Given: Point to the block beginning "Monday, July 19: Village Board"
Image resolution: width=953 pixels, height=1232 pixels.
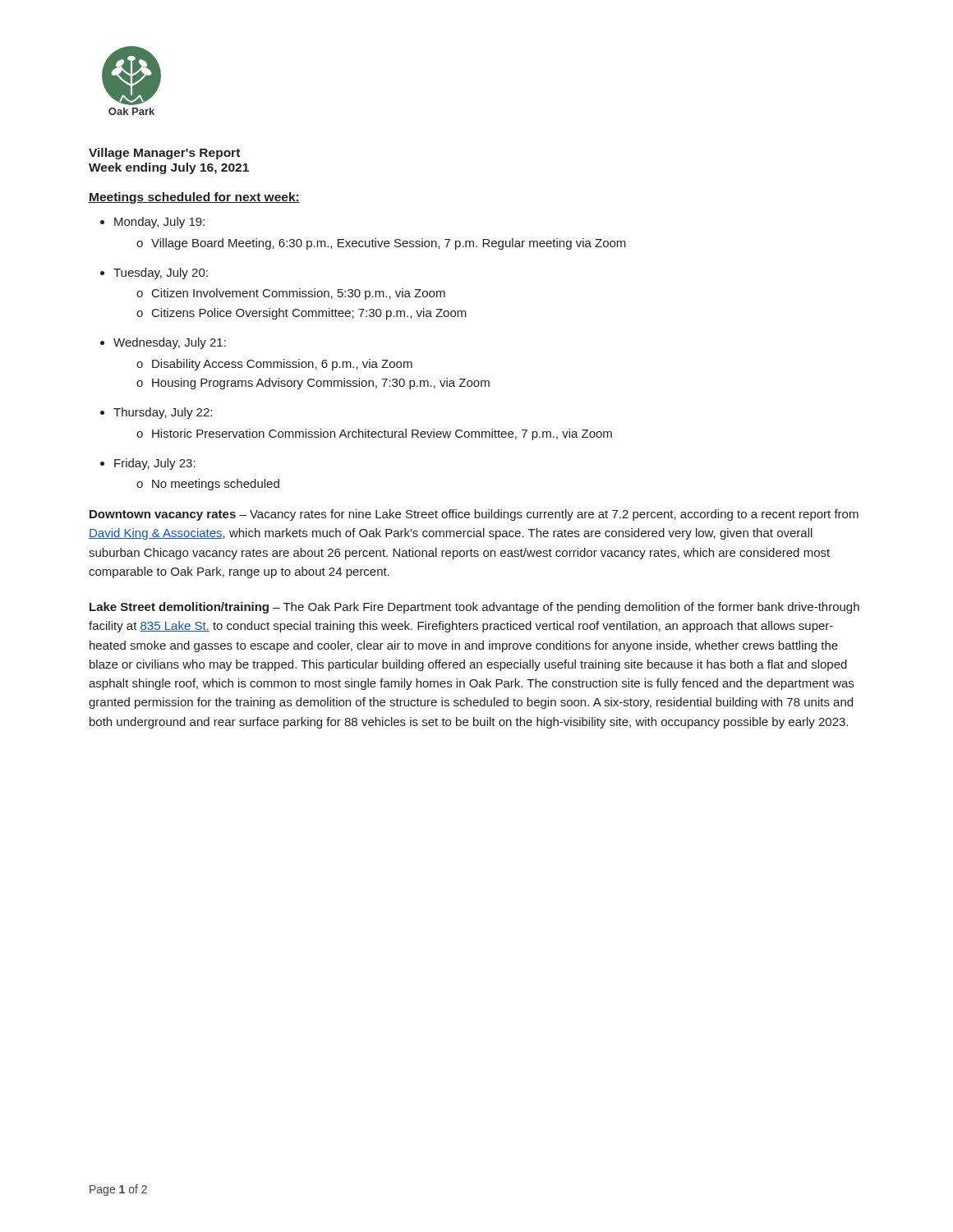Looking at the screenshot, I should [489, 233].
